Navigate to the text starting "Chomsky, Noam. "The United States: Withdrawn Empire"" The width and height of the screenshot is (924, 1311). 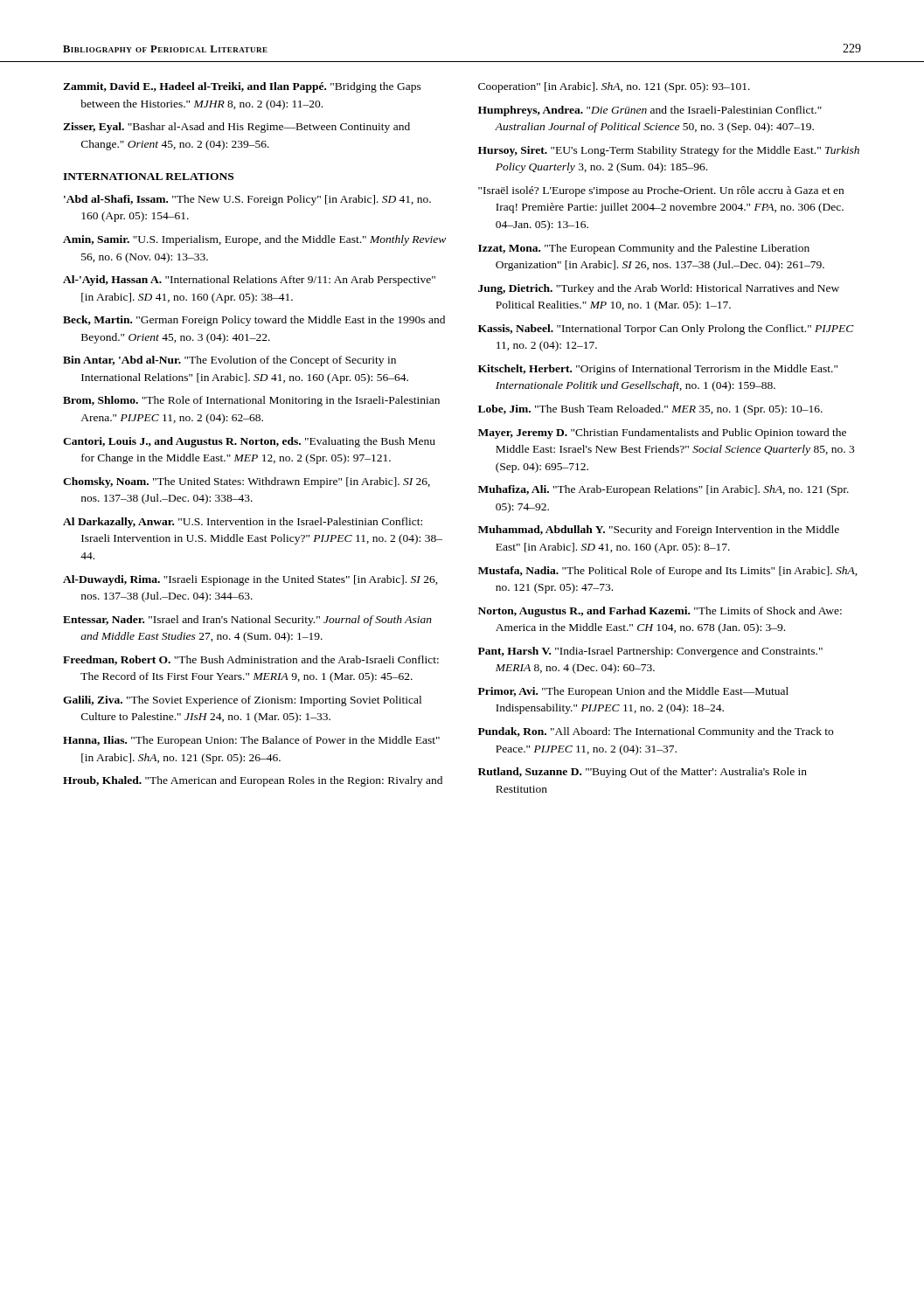click(x=247, y=489)
